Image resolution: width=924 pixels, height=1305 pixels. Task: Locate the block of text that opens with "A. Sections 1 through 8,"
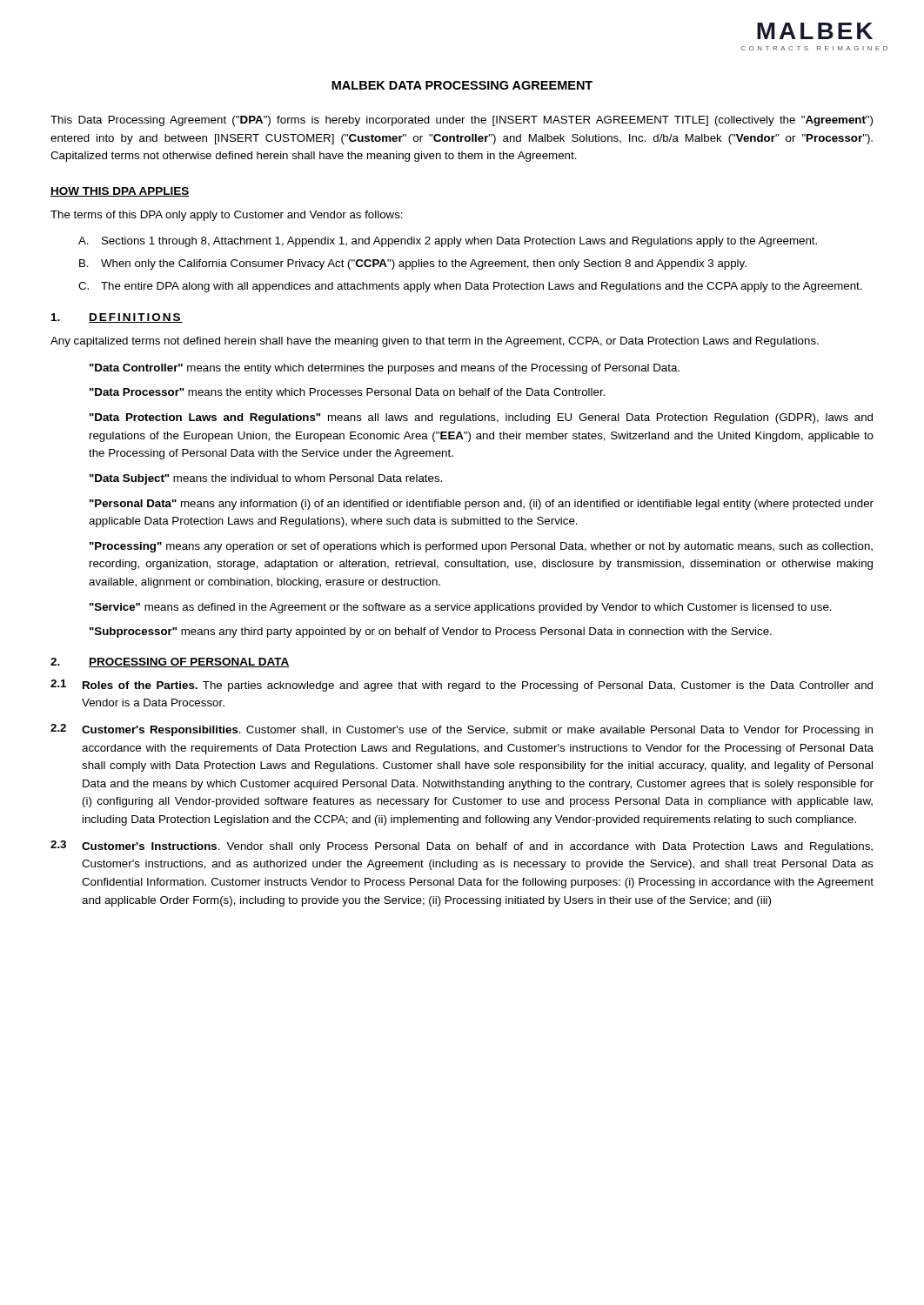click(x=448, y=242)
